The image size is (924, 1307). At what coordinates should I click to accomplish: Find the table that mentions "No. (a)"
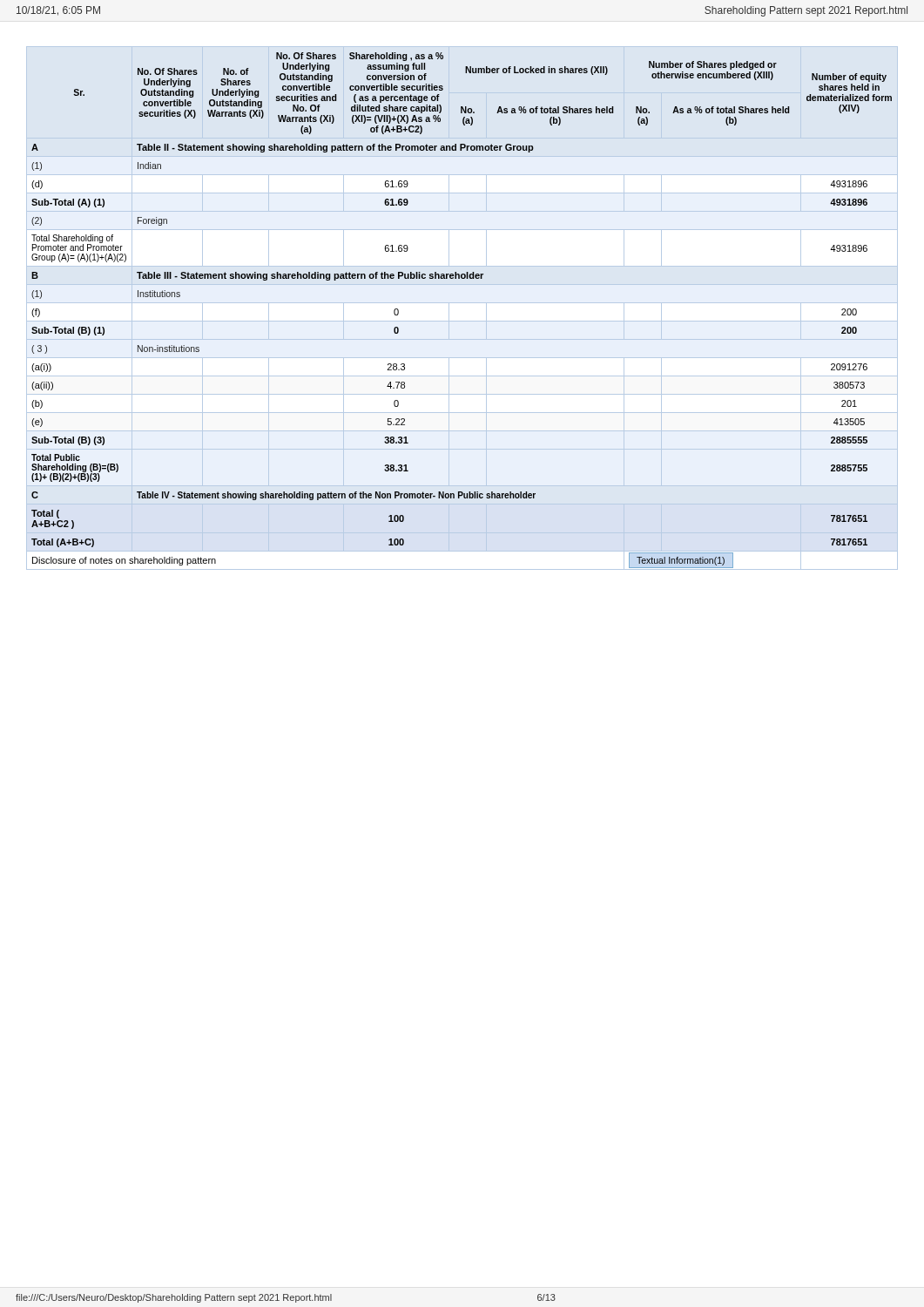(x=462, y=308)
